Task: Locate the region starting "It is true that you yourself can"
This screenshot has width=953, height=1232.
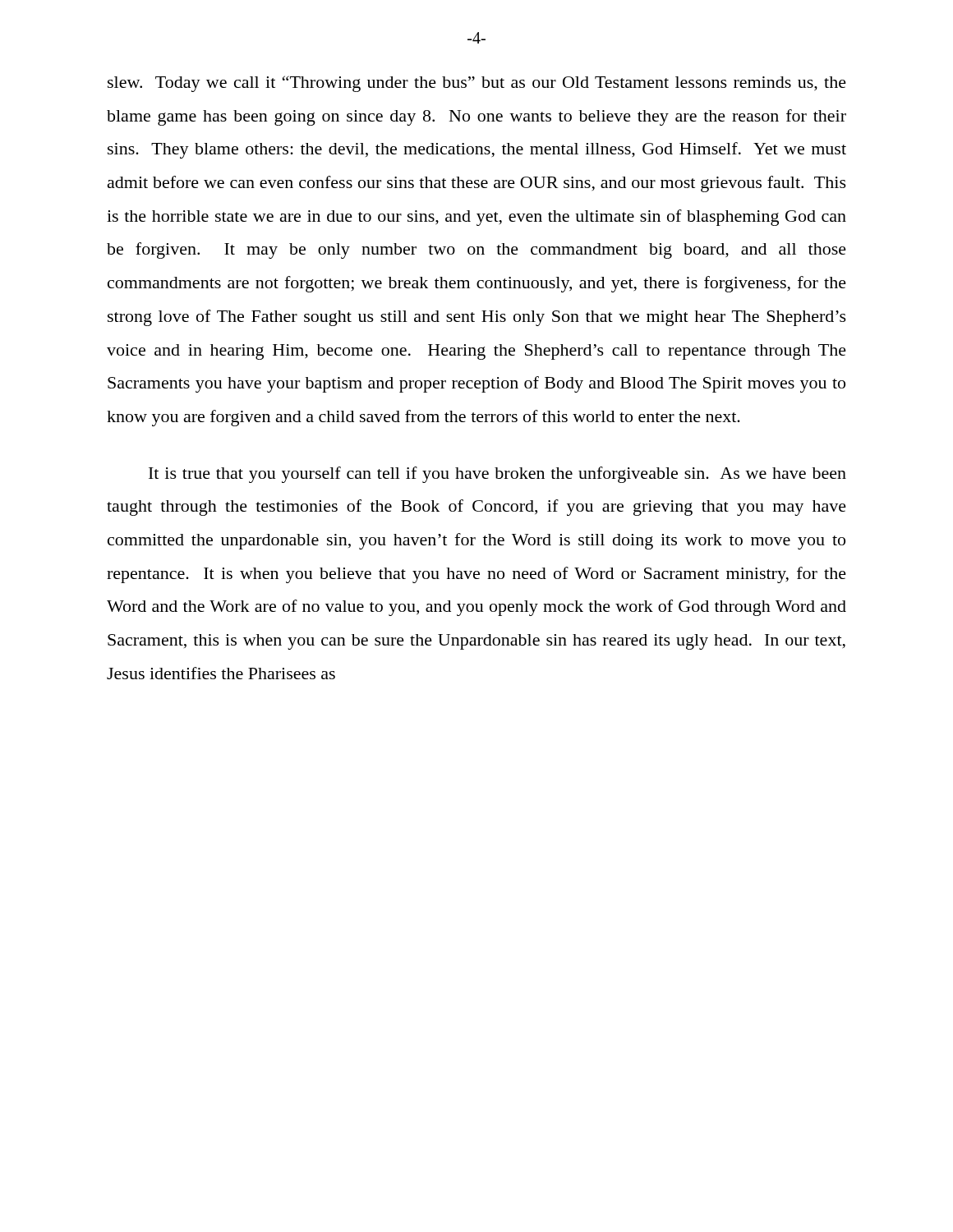Action: coord(476,573)
